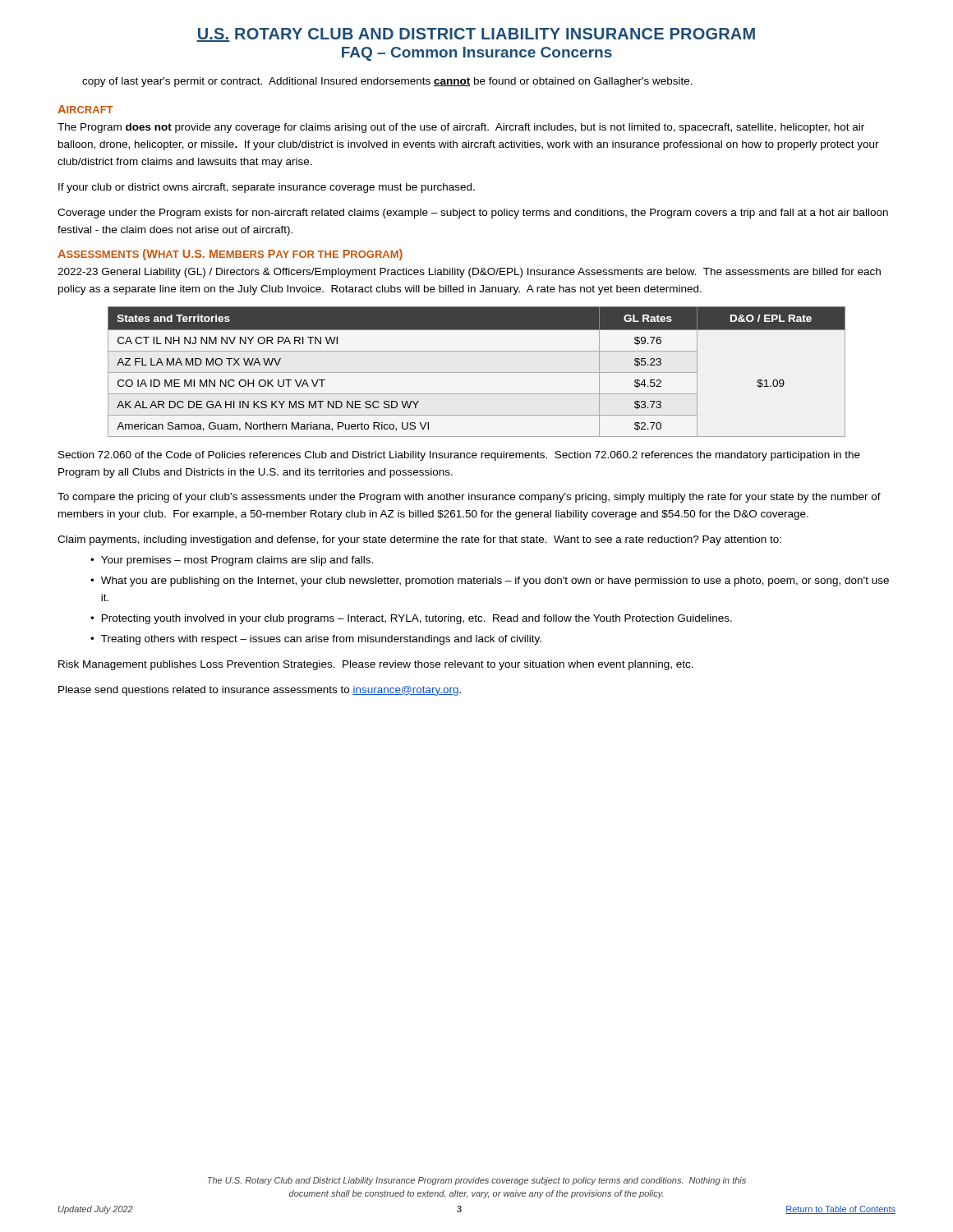Image resolution: width=953 pixels, height=1232 pixels.
Task: Point to the text block starting "Please send questions related to insurance assessments to"
Action: pyautogui.click(x=260, y=689)
